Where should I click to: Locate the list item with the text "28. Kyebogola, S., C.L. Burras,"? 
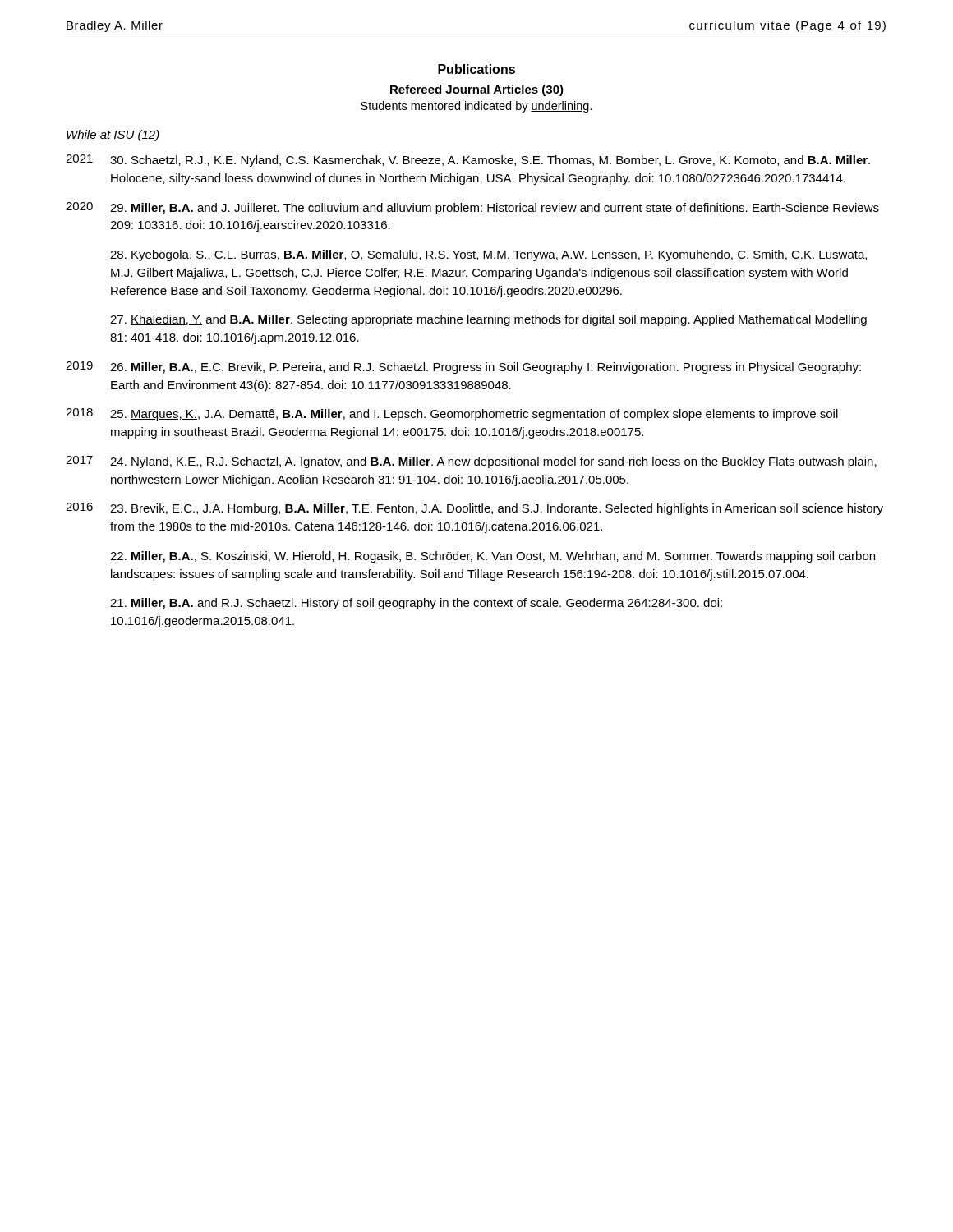(x=489, y=272)
